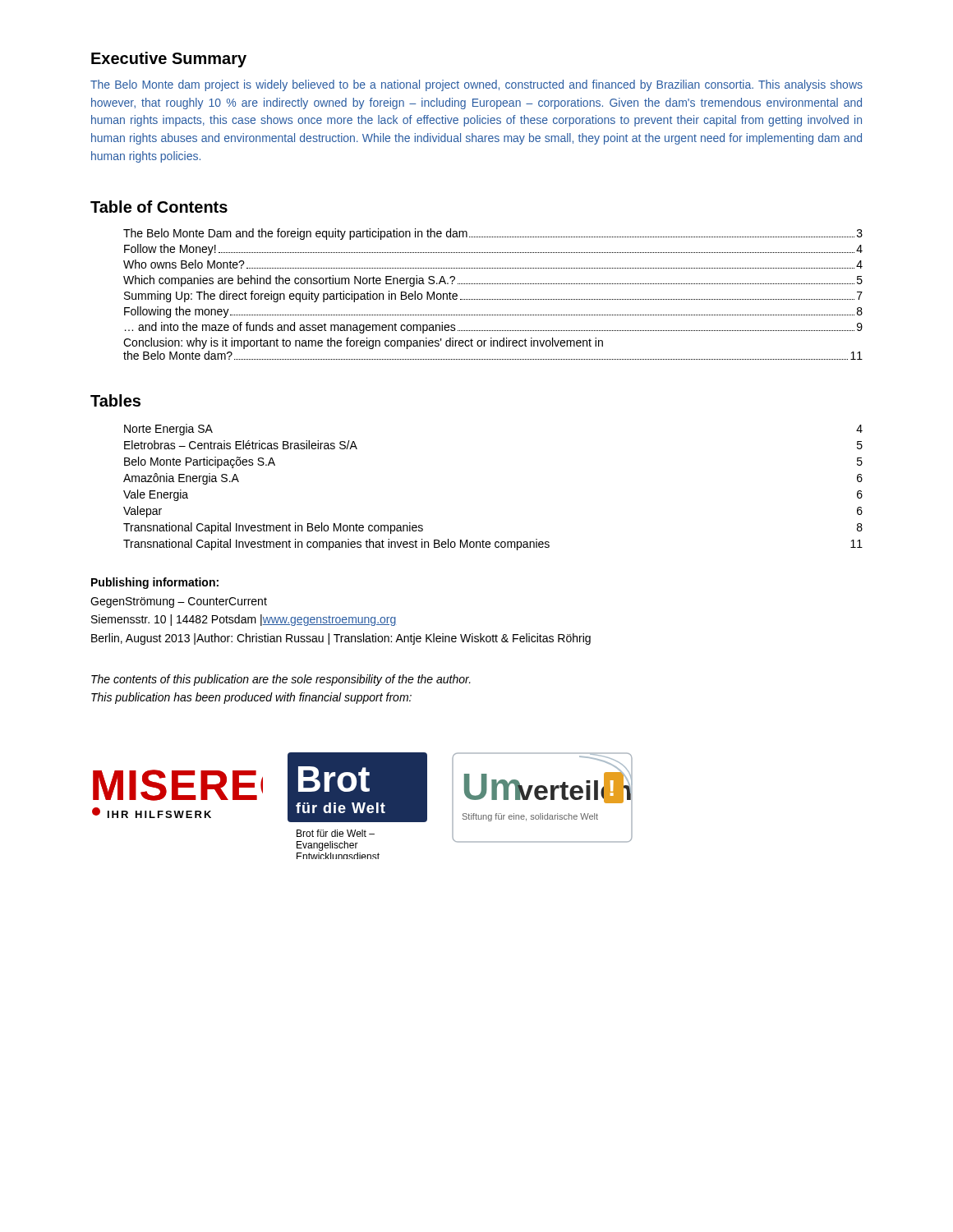Select the list item with the text "Belo Monte Participações S.A 5"

tap(197, 462)
